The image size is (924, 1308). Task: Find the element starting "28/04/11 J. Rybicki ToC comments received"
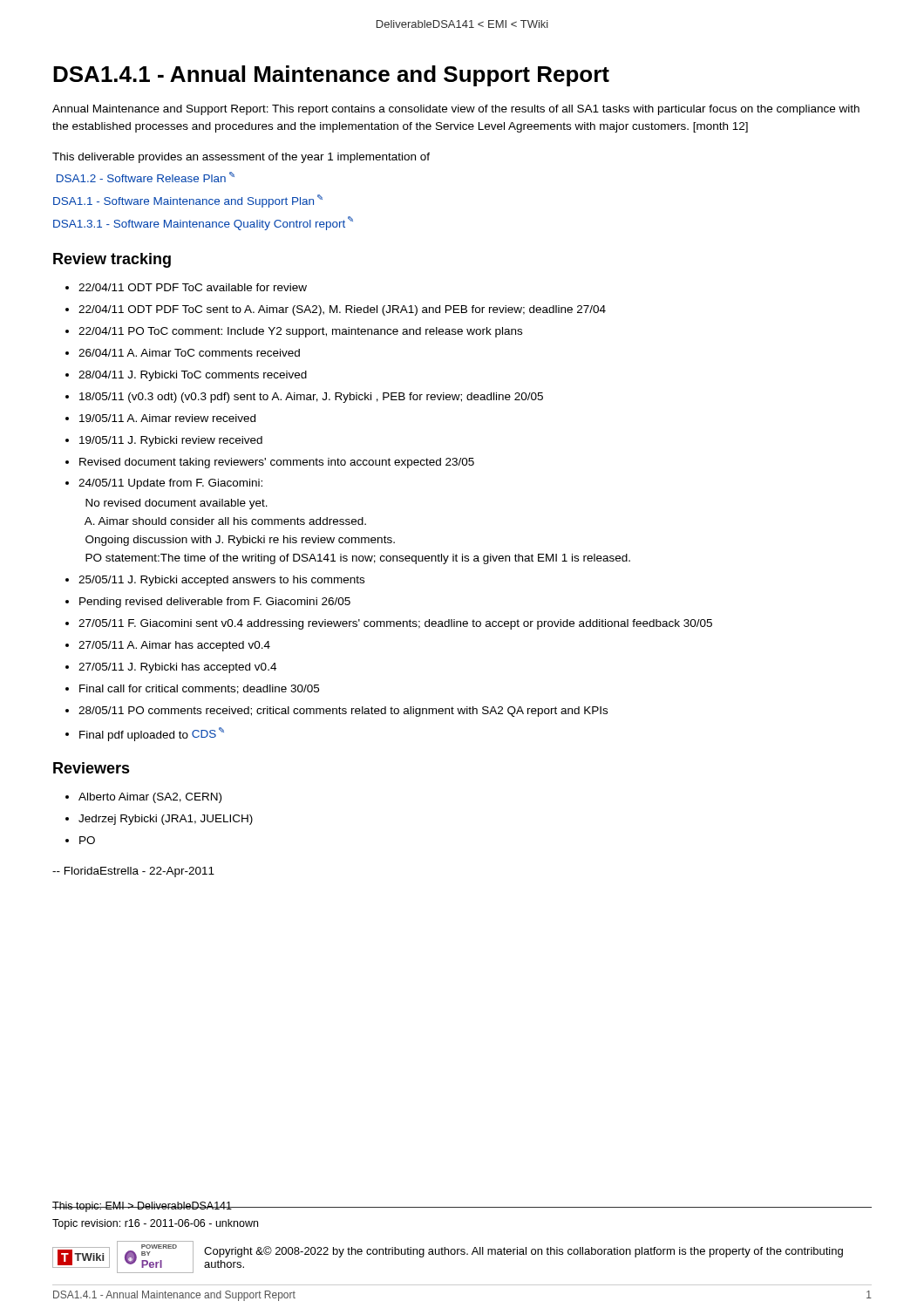coord(193,374)
